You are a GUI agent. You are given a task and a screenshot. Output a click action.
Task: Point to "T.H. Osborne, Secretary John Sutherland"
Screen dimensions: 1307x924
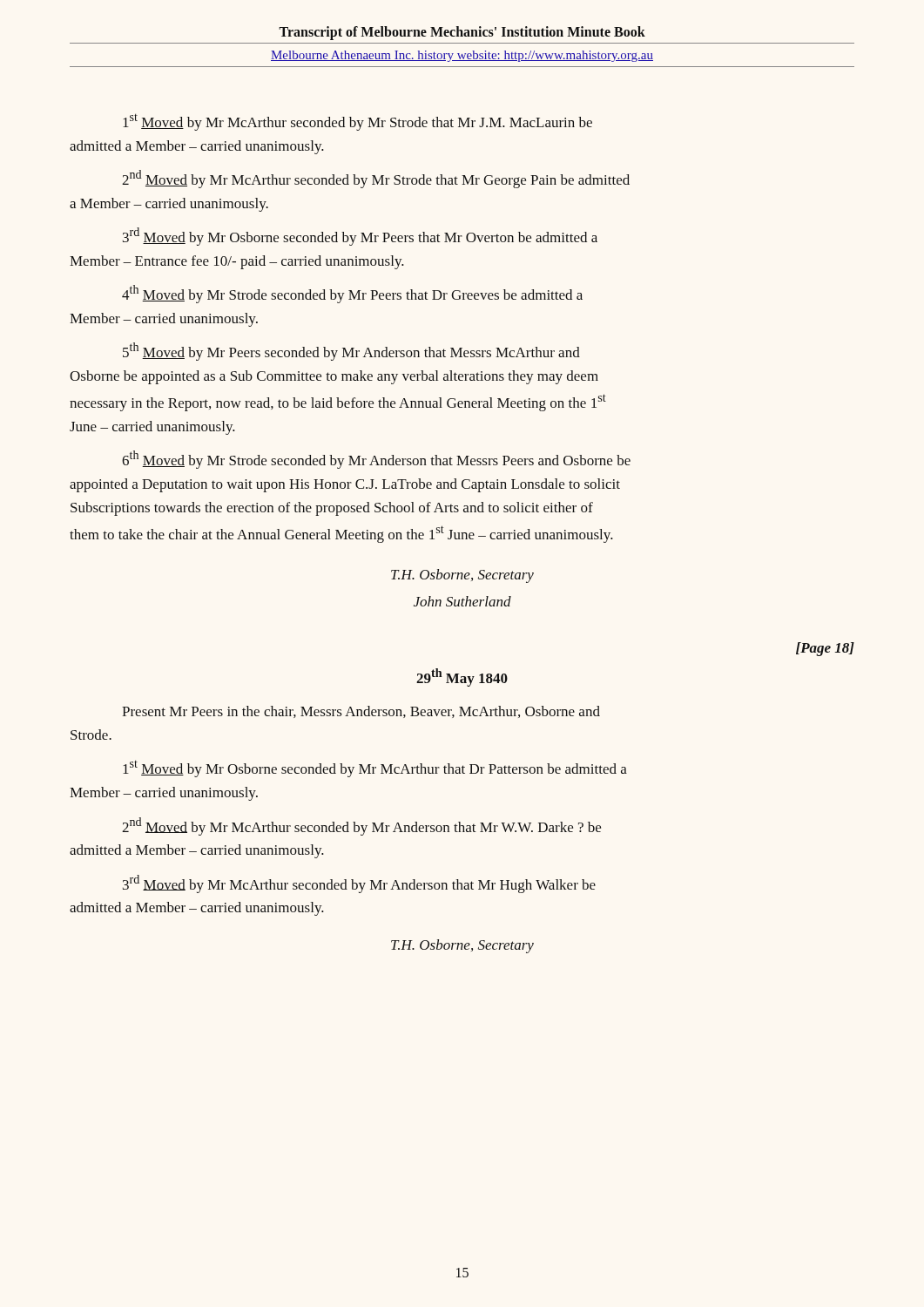[x=462, y=588]
